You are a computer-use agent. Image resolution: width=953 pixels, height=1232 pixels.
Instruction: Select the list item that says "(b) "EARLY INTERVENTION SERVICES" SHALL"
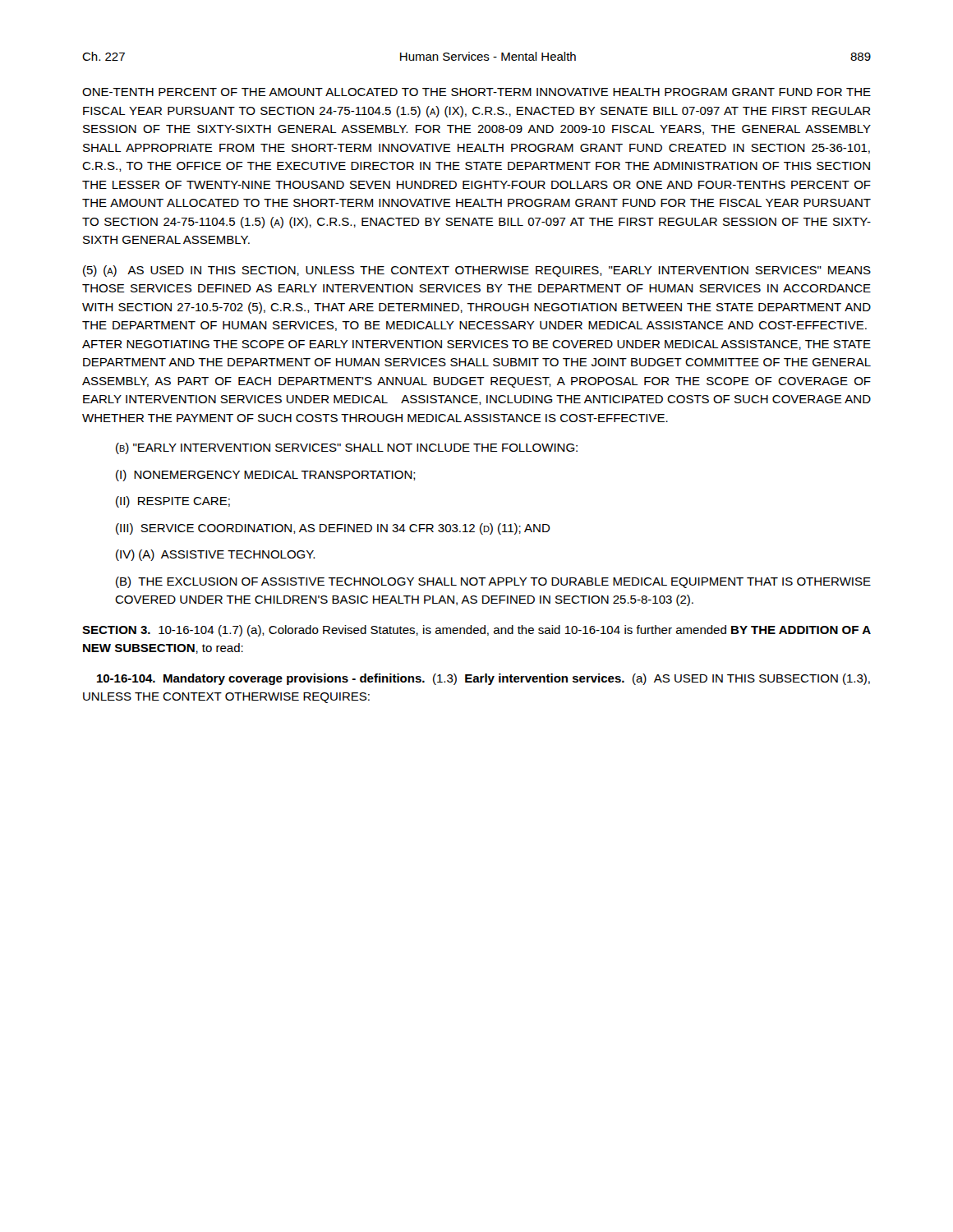tap(347, 447)
